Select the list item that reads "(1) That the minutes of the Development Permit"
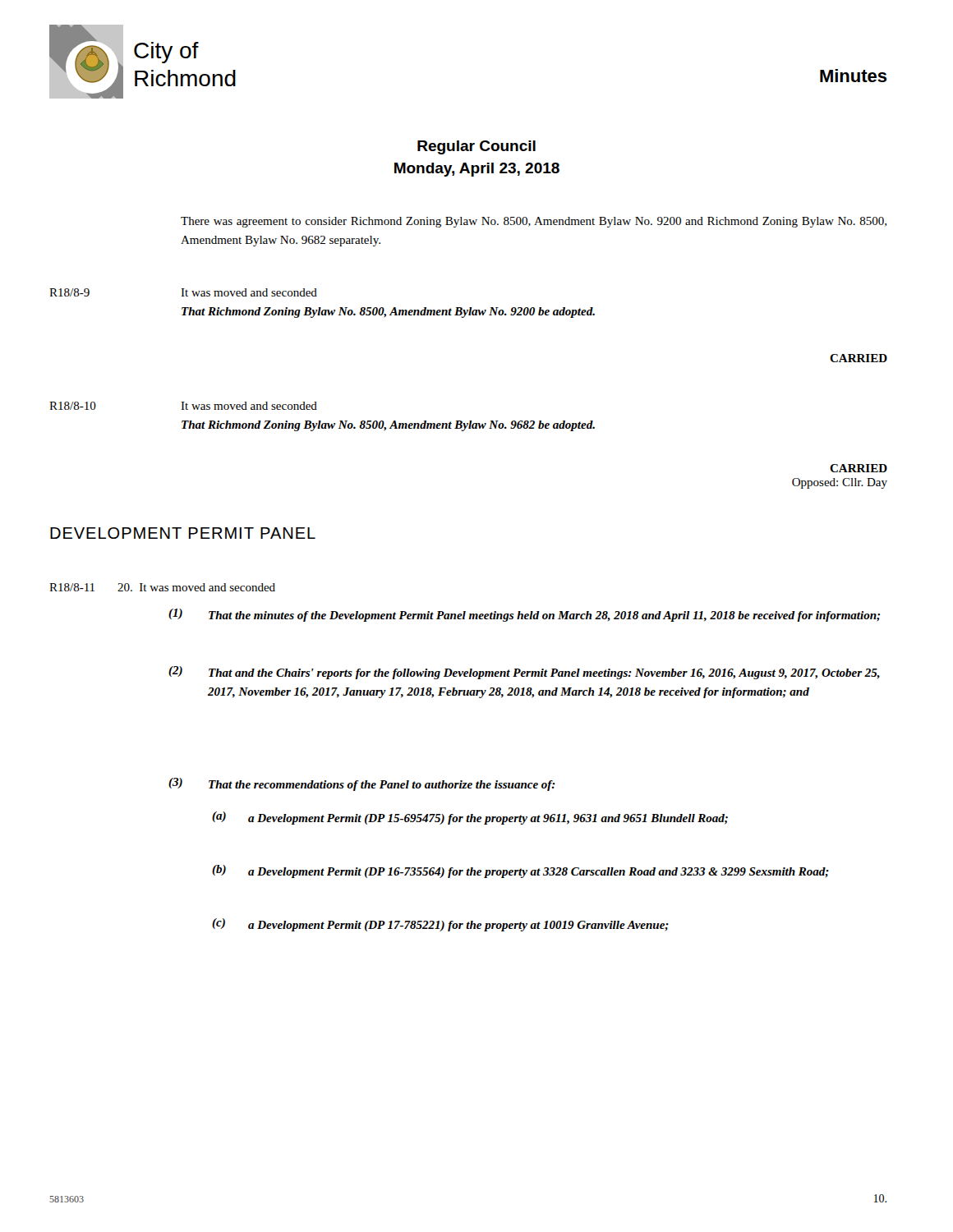This screenshot has height=1232, width=953. 528,615
